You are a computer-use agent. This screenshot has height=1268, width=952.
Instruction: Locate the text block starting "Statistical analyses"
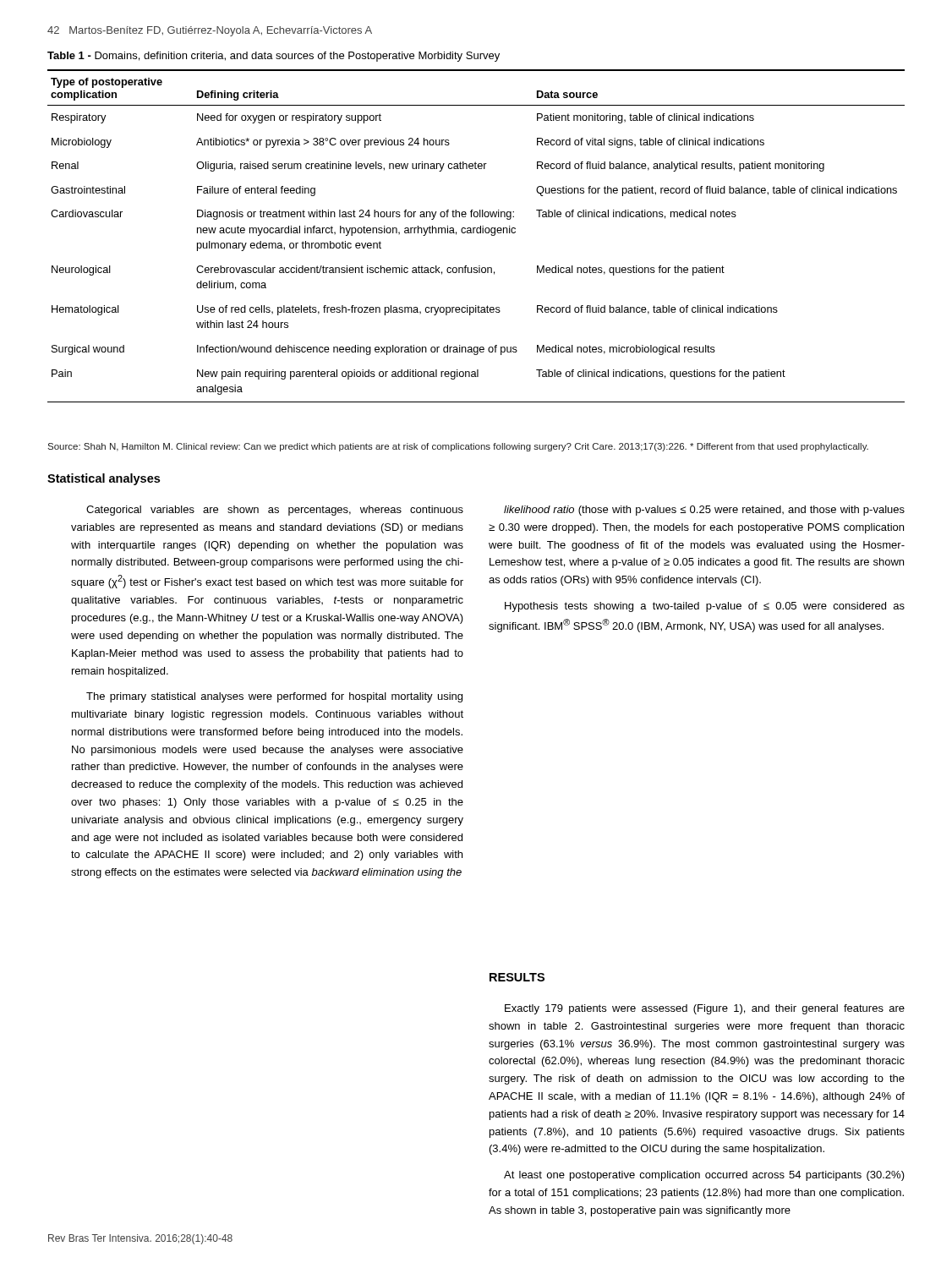(104, 478)
